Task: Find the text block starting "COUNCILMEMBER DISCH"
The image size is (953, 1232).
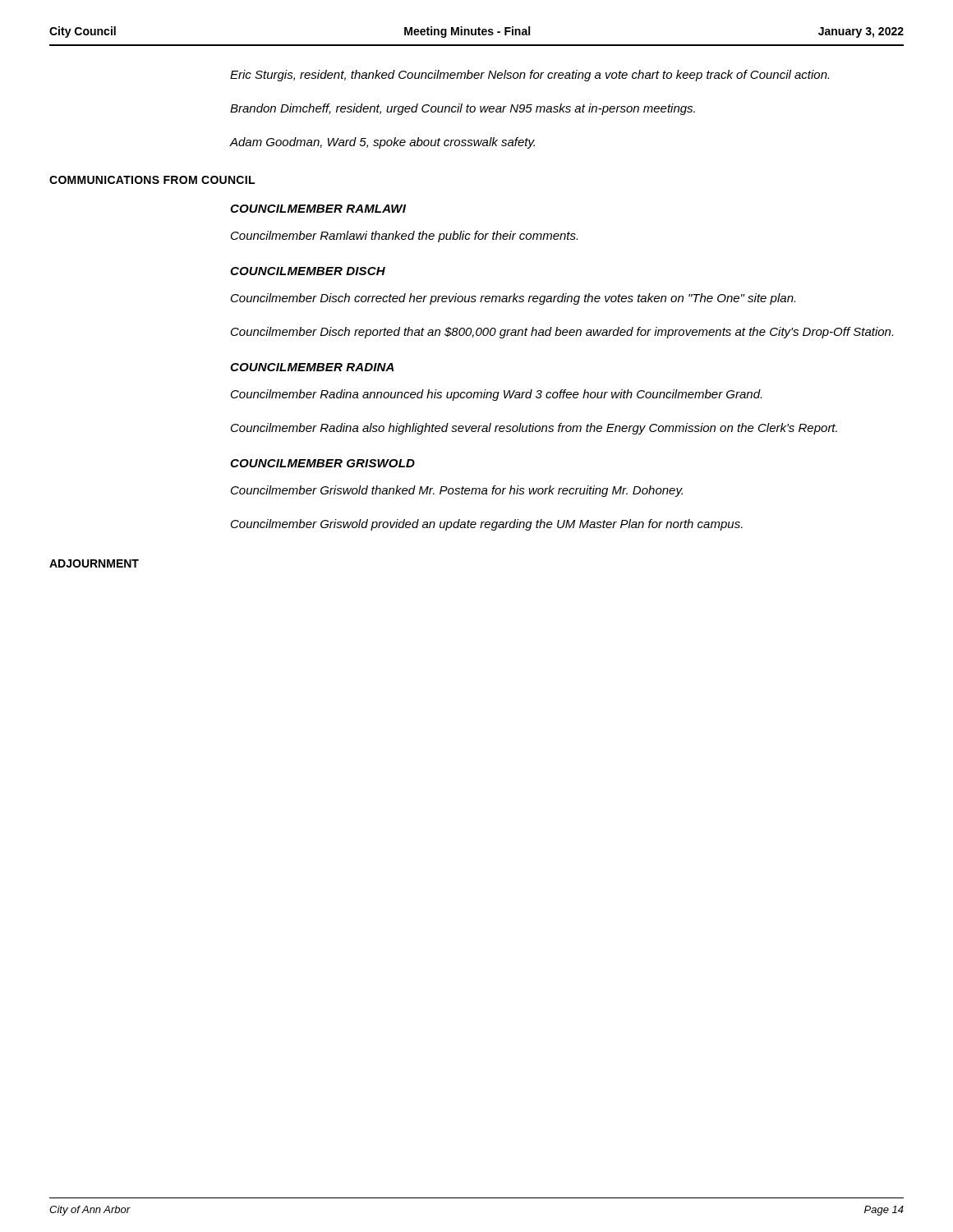Action: pos(308,271)
